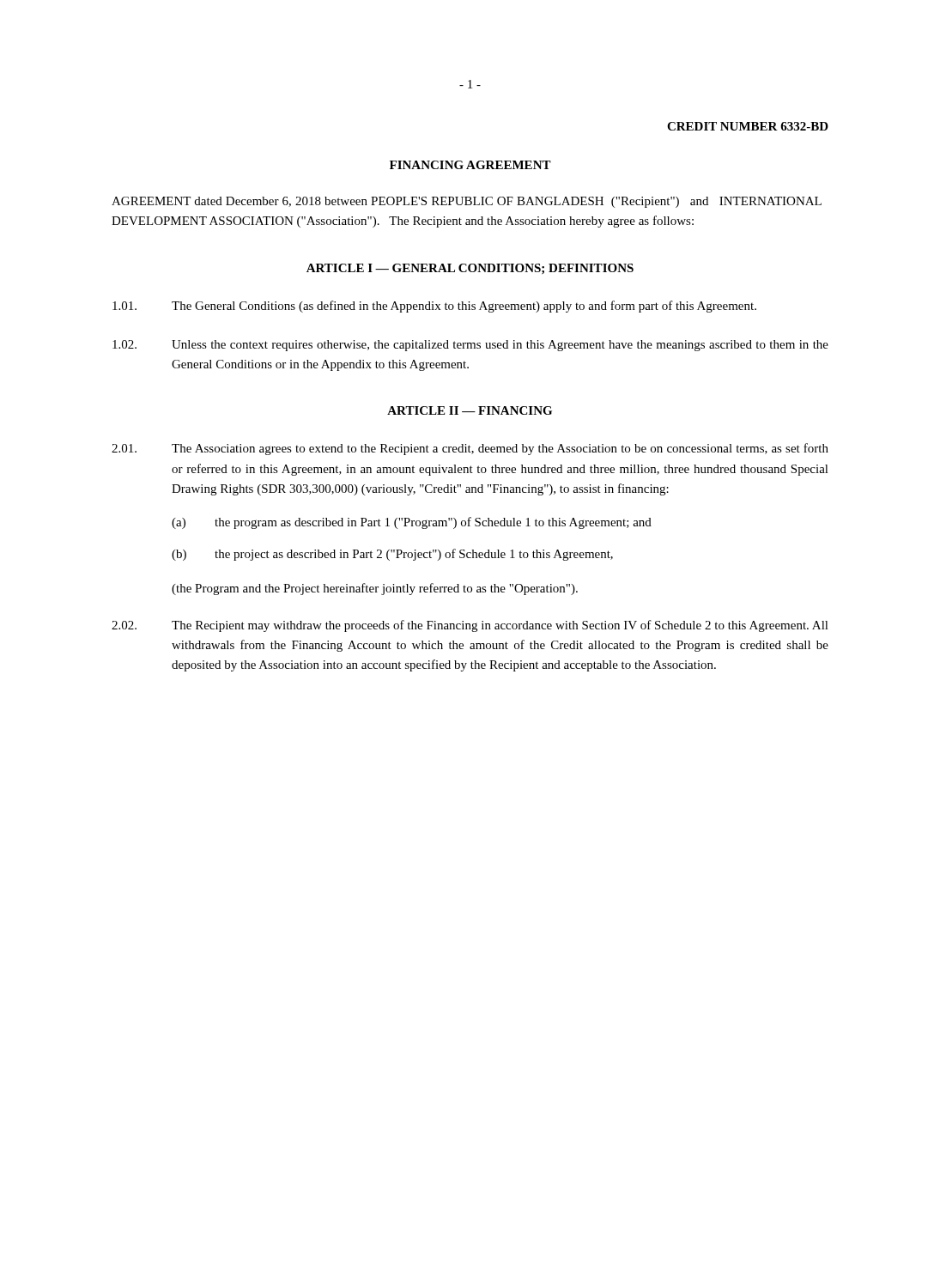
Task: Click the passage that begins "02. Unless the"
Action: tap(470, 355)
